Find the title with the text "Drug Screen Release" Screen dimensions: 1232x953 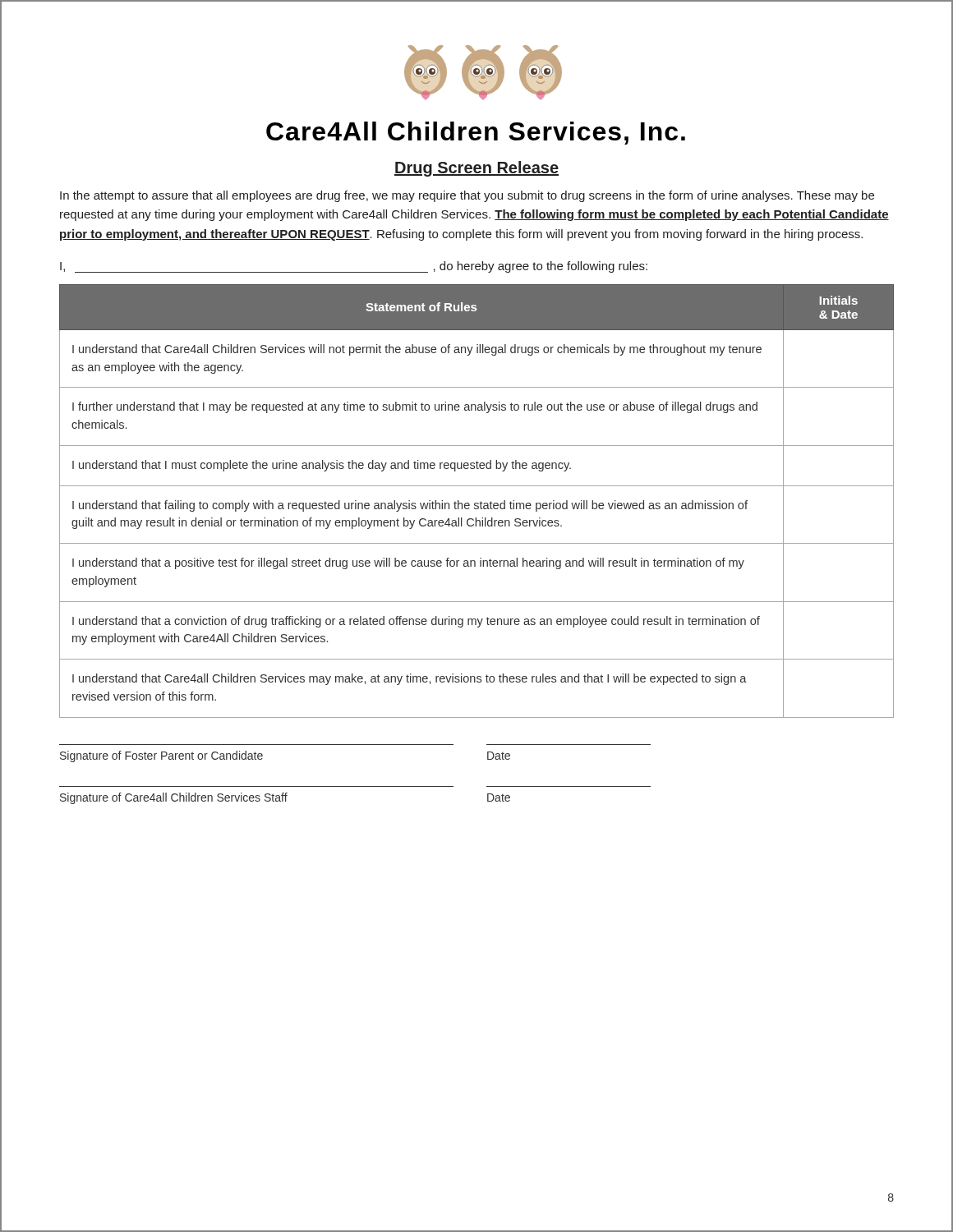click(476, 168)
